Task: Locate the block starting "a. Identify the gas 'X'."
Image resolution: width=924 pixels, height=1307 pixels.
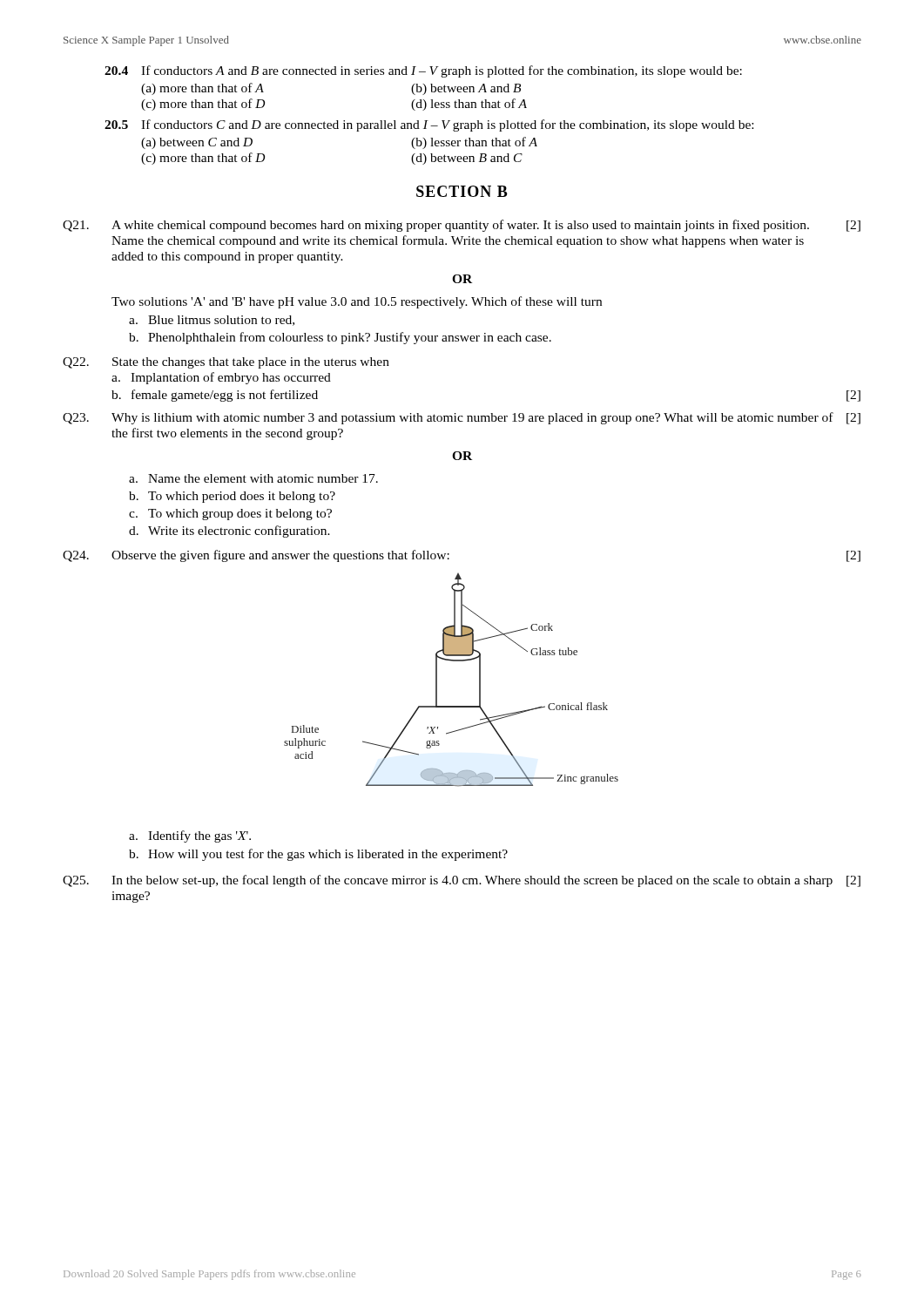Action: (x=190, y=836)
